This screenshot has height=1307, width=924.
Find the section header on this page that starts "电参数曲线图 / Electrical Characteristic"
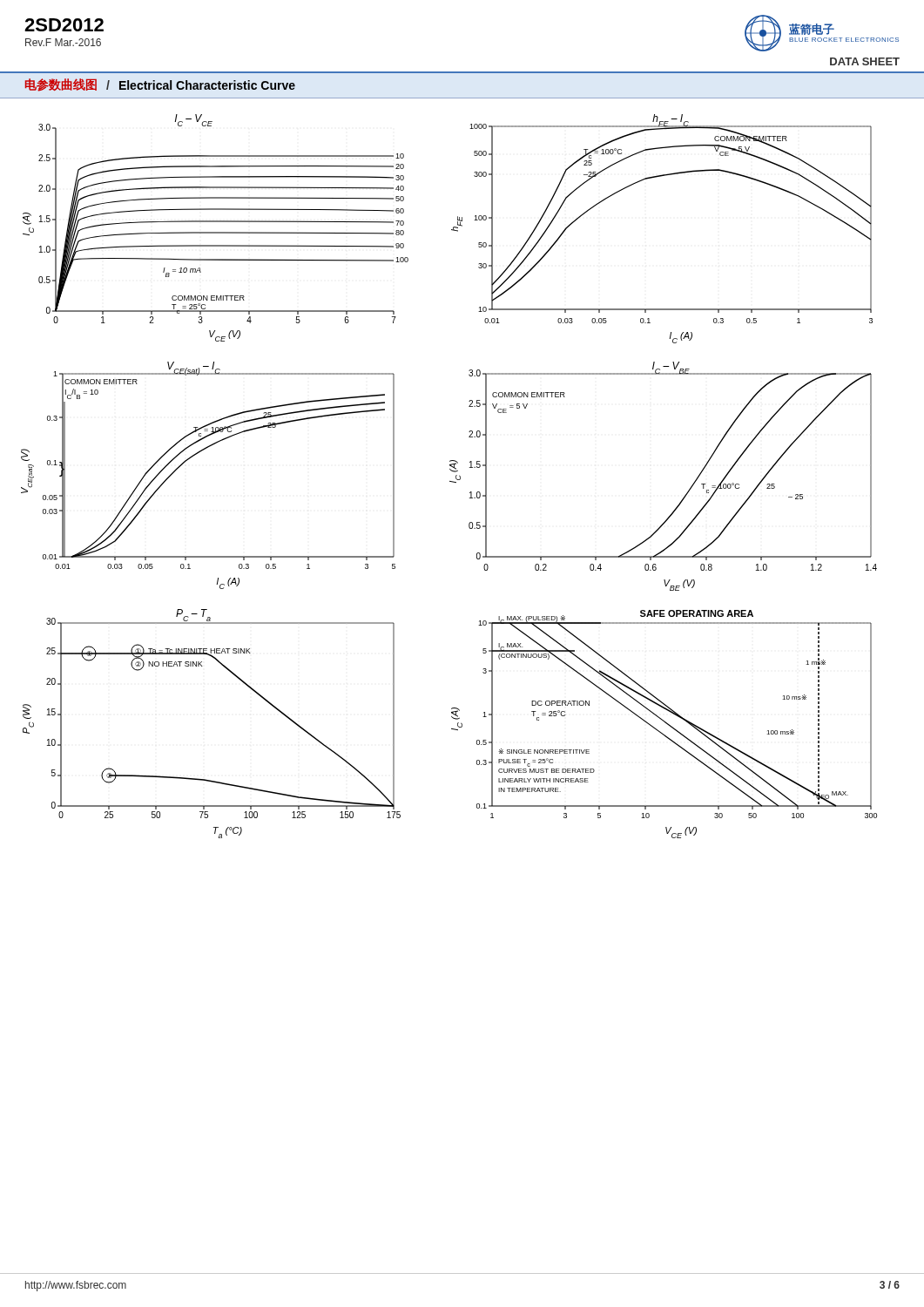160,85
